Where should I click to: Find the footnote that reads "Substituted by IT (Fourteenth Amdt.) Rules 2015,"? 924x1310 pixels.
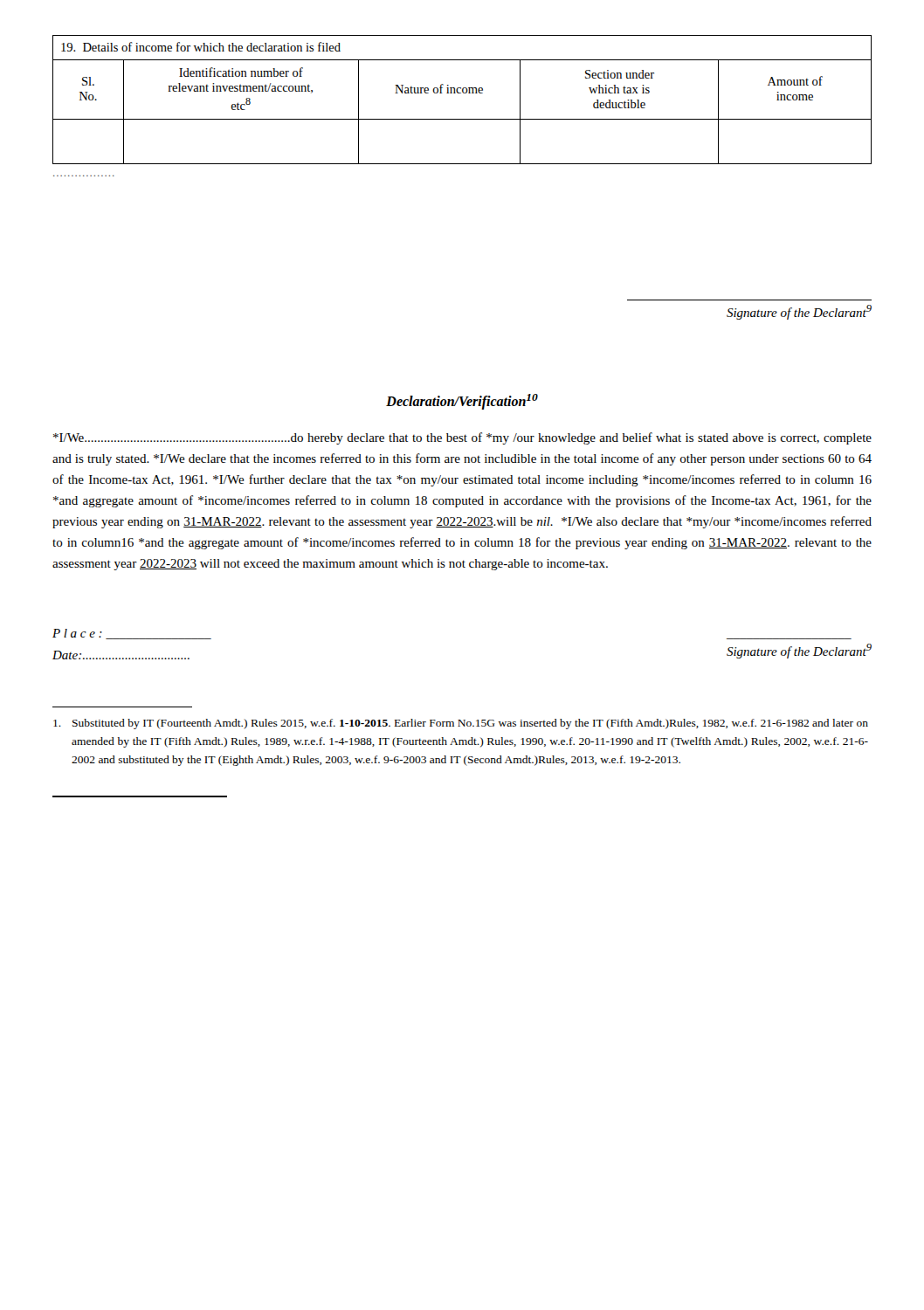[x=460, y=742]
